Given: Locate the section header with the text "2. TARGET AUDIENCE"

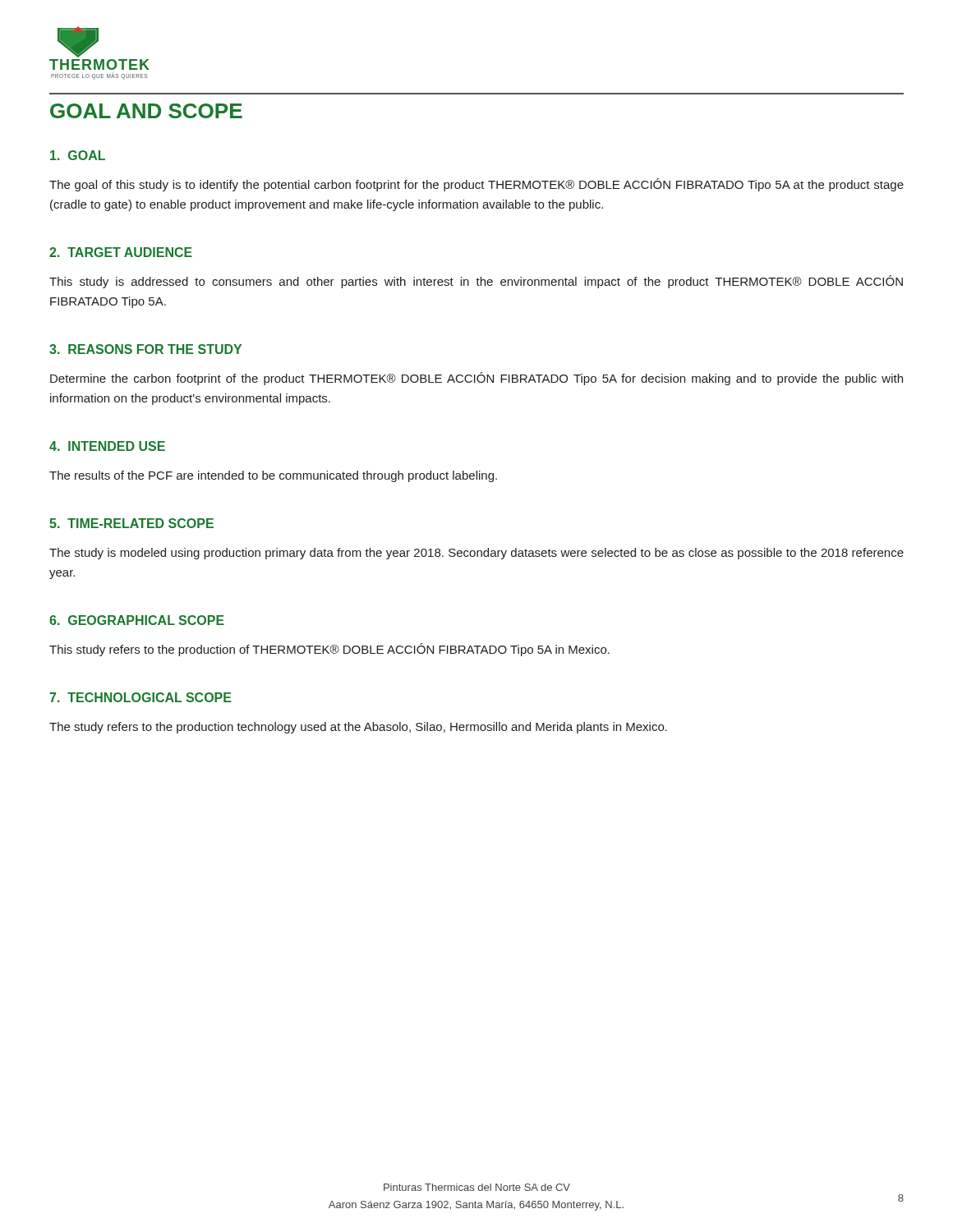Looking at the screenshot, I should 121,253.
